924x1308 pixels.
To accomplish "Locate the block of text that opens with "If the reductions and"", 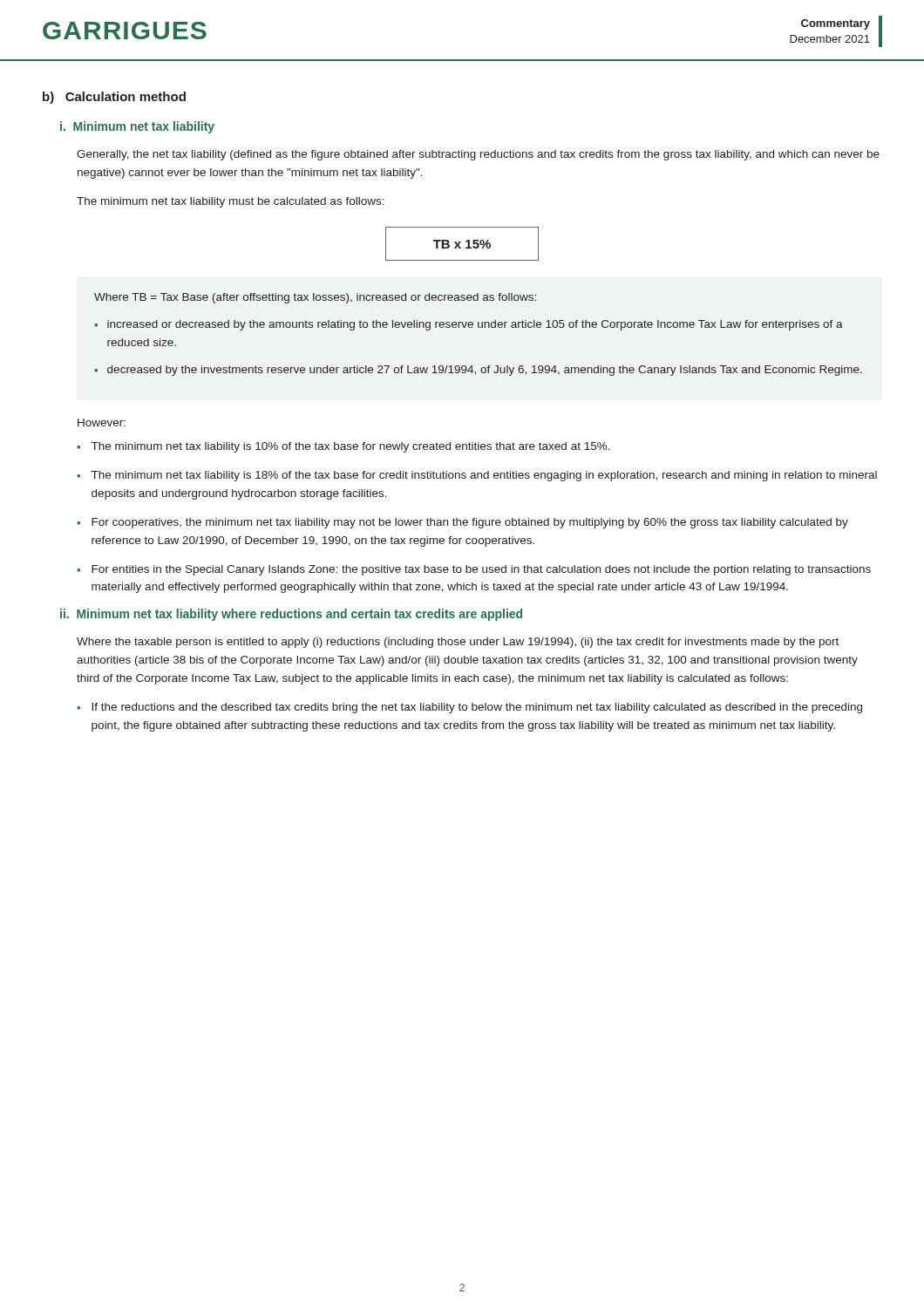I will (x=487, y=717).
